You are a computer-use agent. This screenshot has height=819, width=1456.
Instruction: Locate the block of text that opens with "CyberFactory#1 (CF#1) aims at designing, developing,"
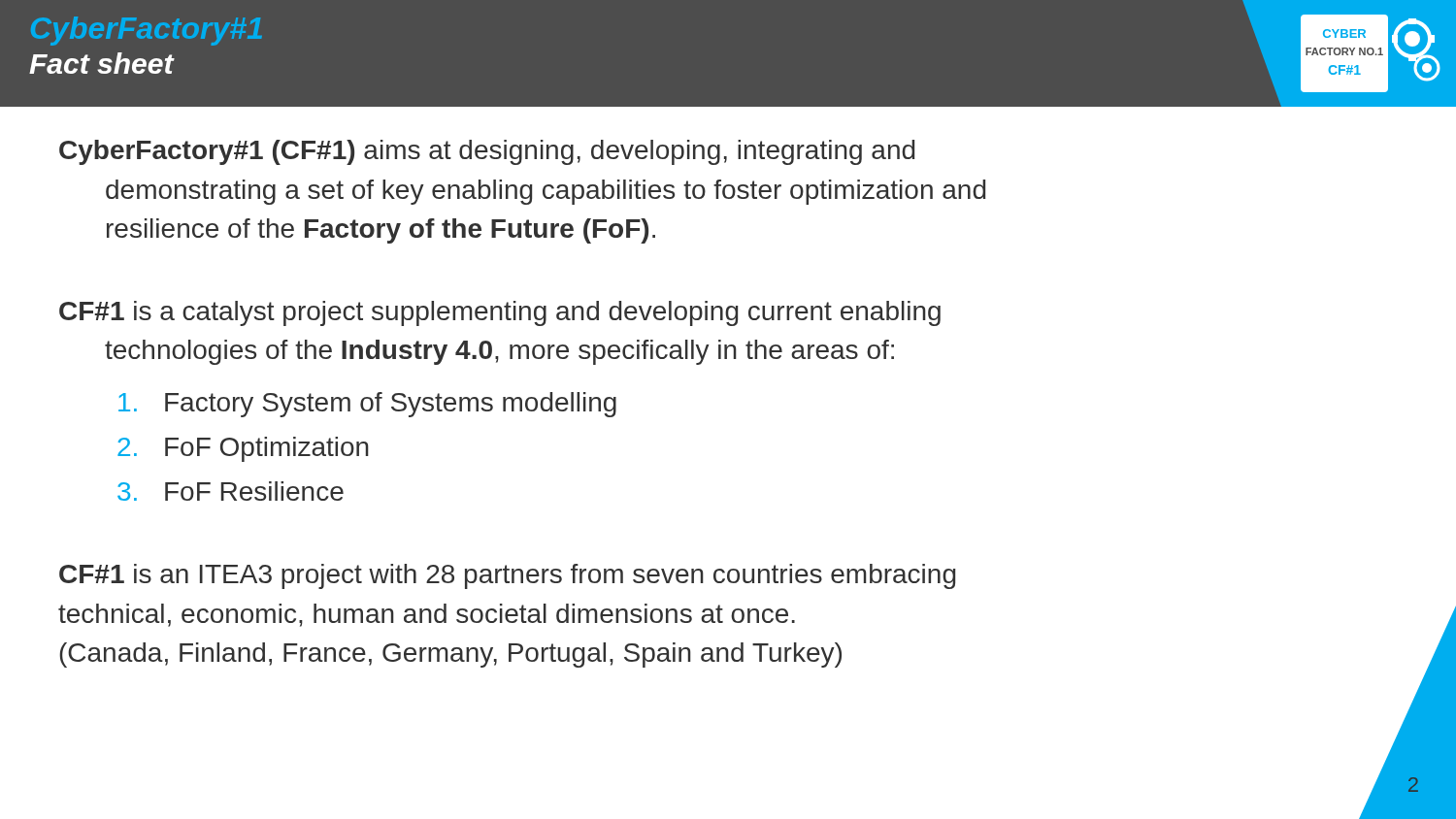pyautogui.click(x=655, y=192)
